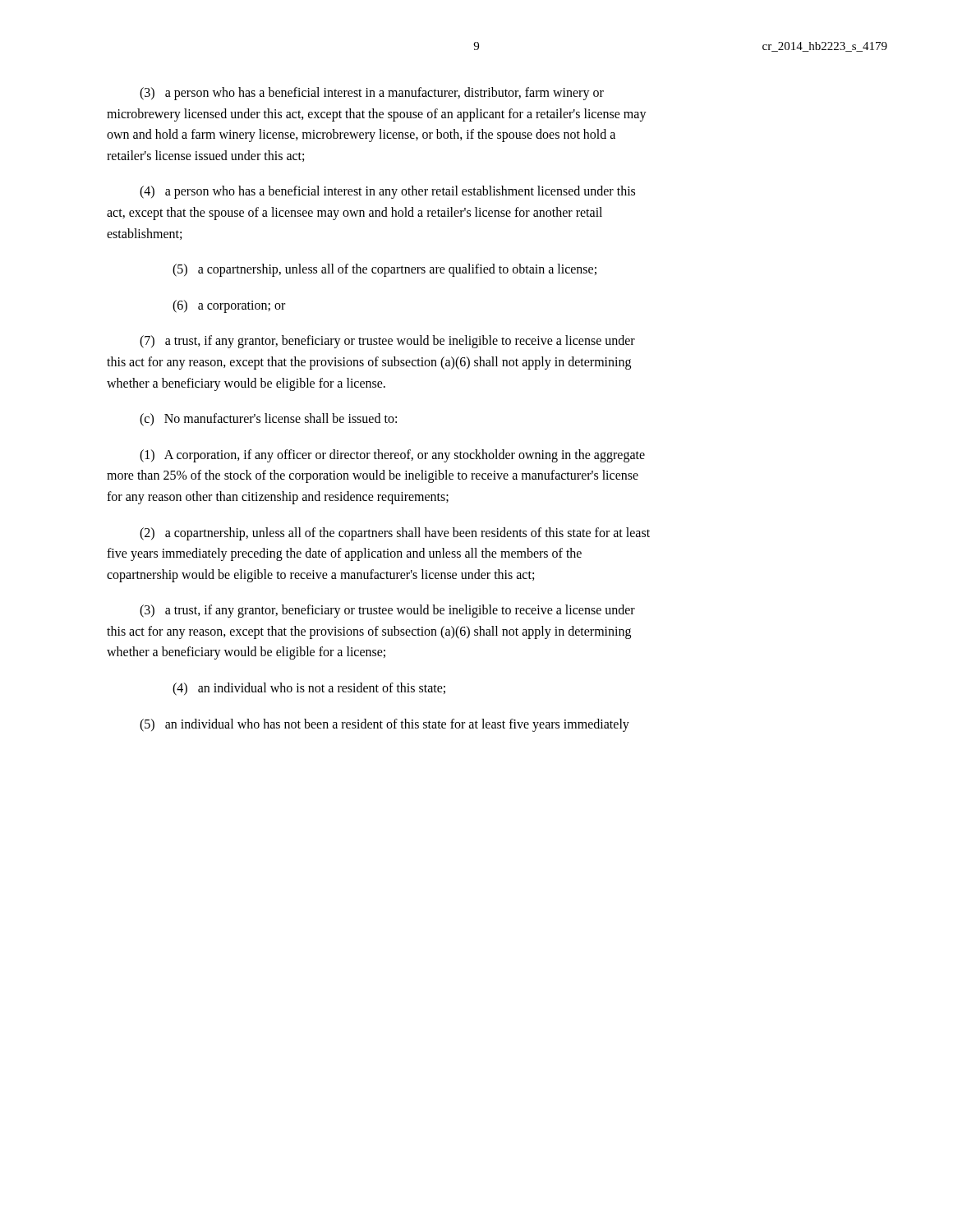Locate the text block starting "(4) an individual who is"

(309, 688)
